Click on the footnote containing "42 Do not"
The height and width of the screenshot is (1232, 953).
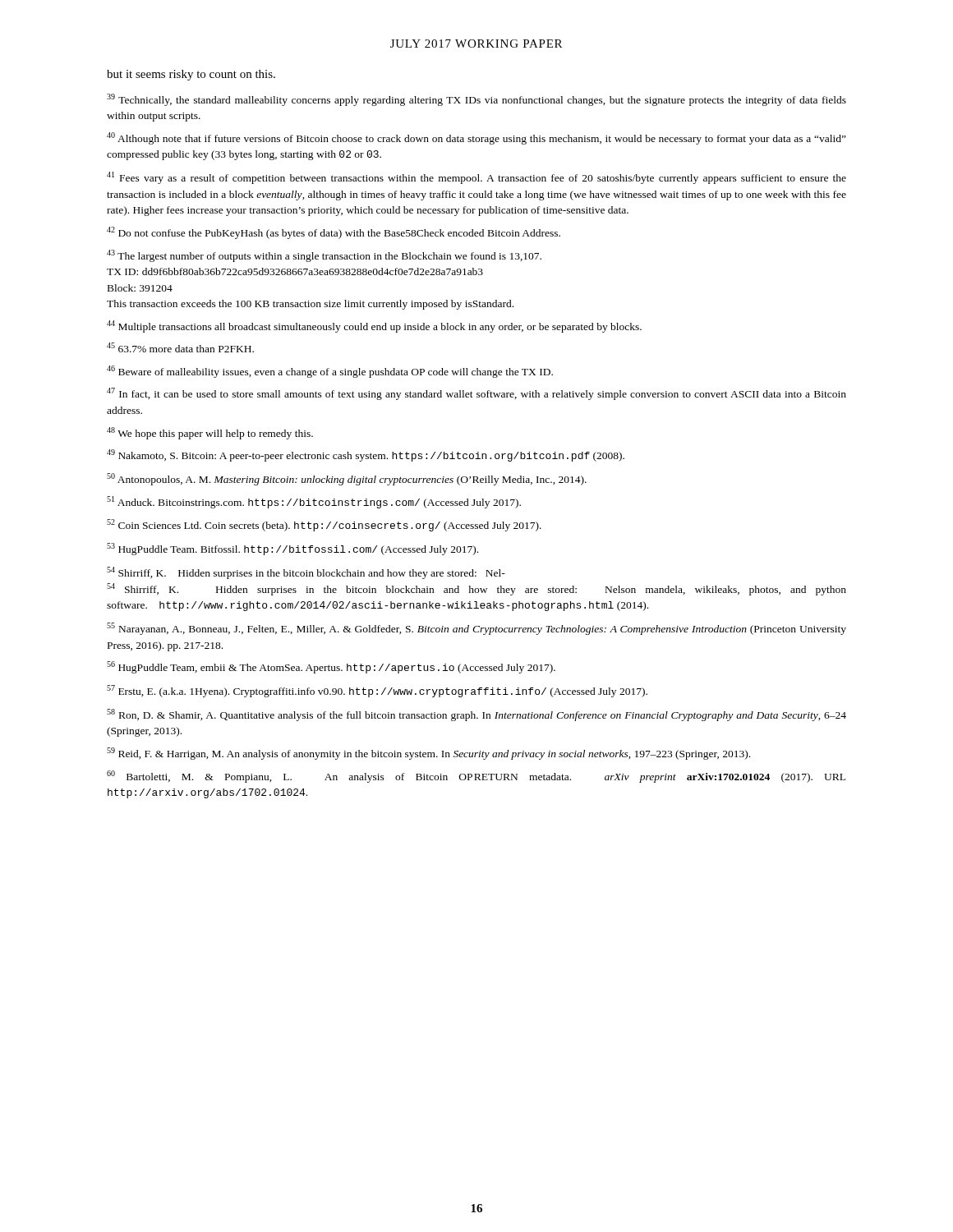[x=334, y=232]
